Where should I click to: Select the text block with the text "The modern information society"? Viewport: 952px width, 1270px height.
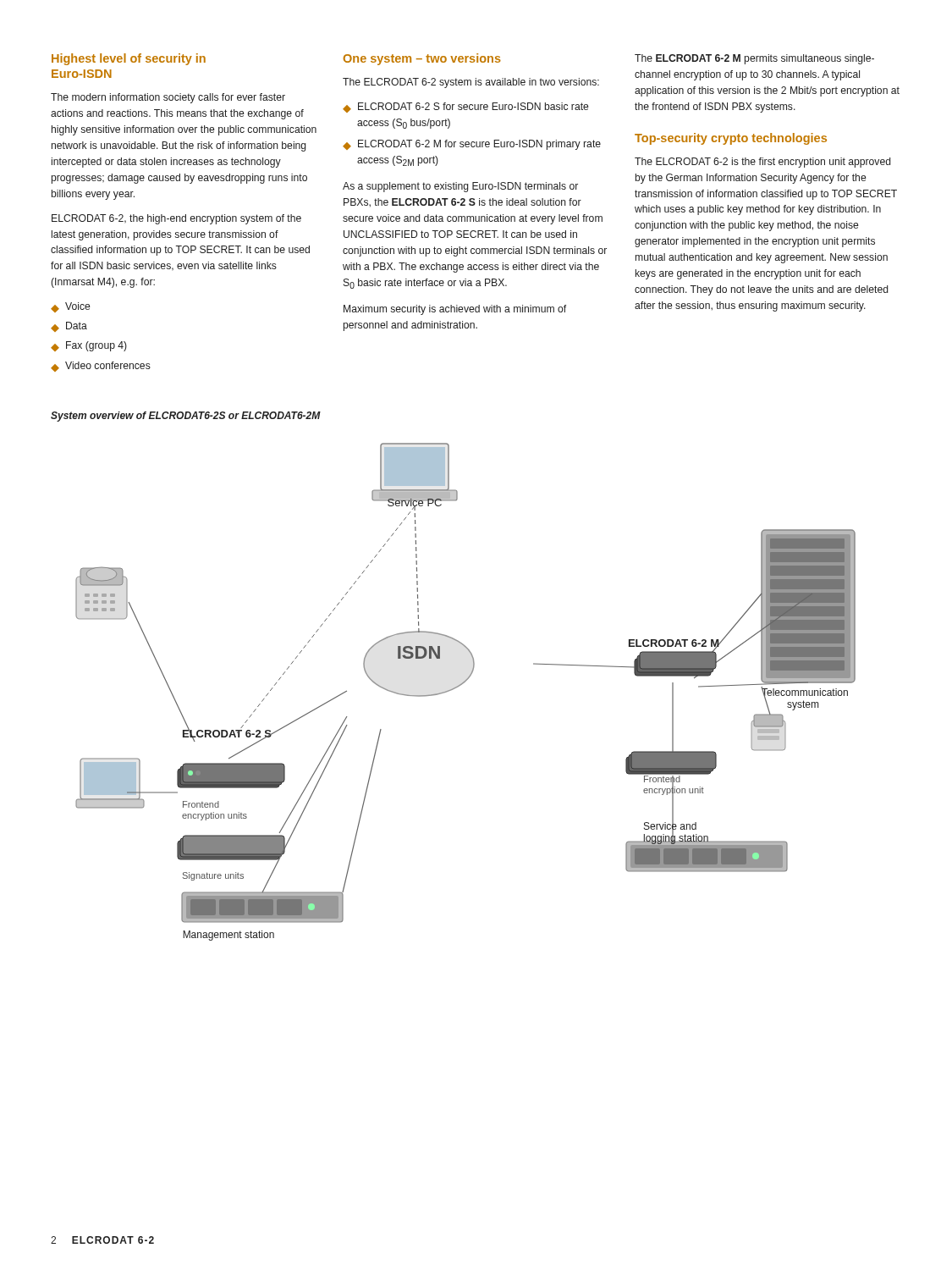184,146
